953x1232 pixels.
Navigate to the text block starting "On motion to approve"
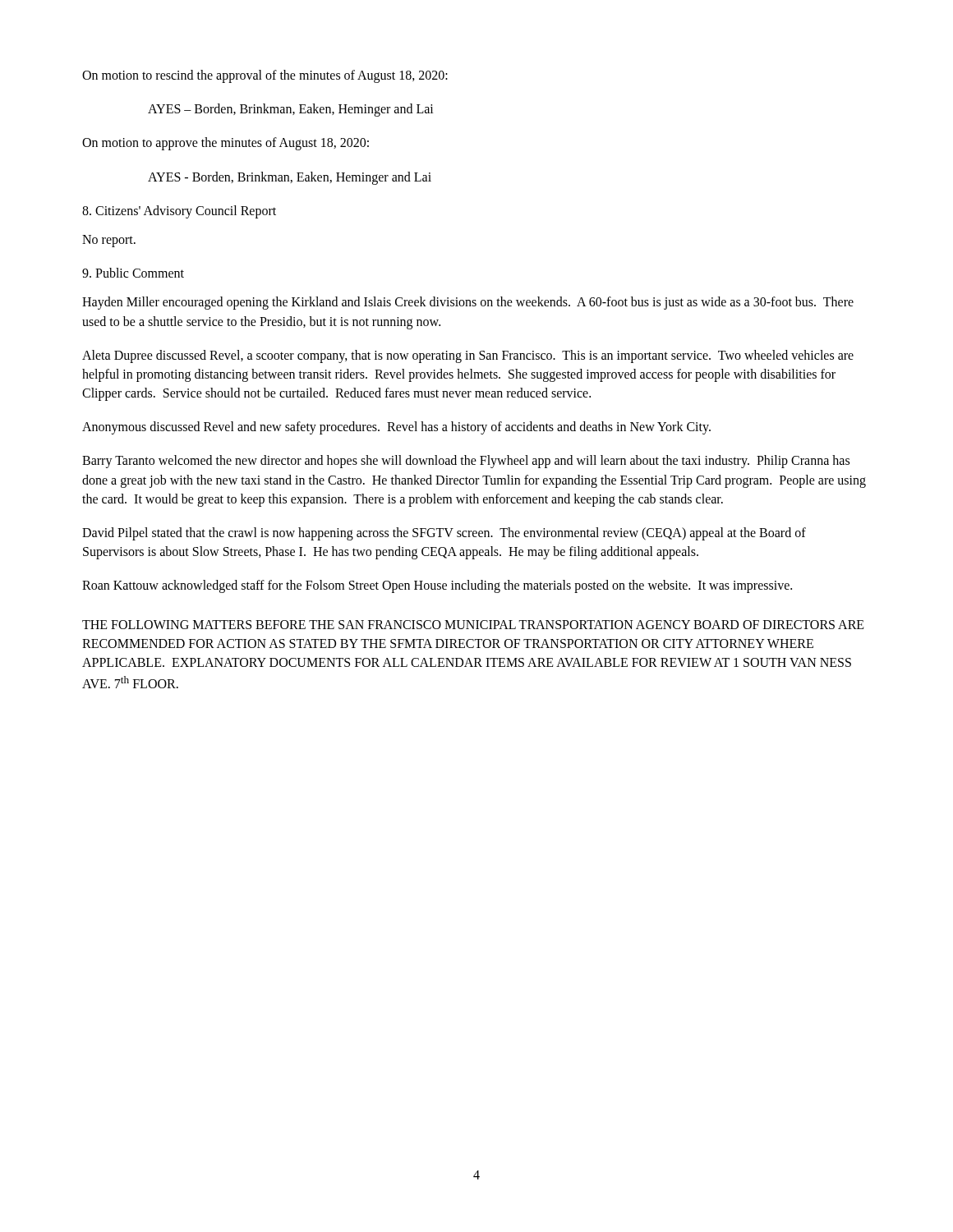[x=226, y=143]
